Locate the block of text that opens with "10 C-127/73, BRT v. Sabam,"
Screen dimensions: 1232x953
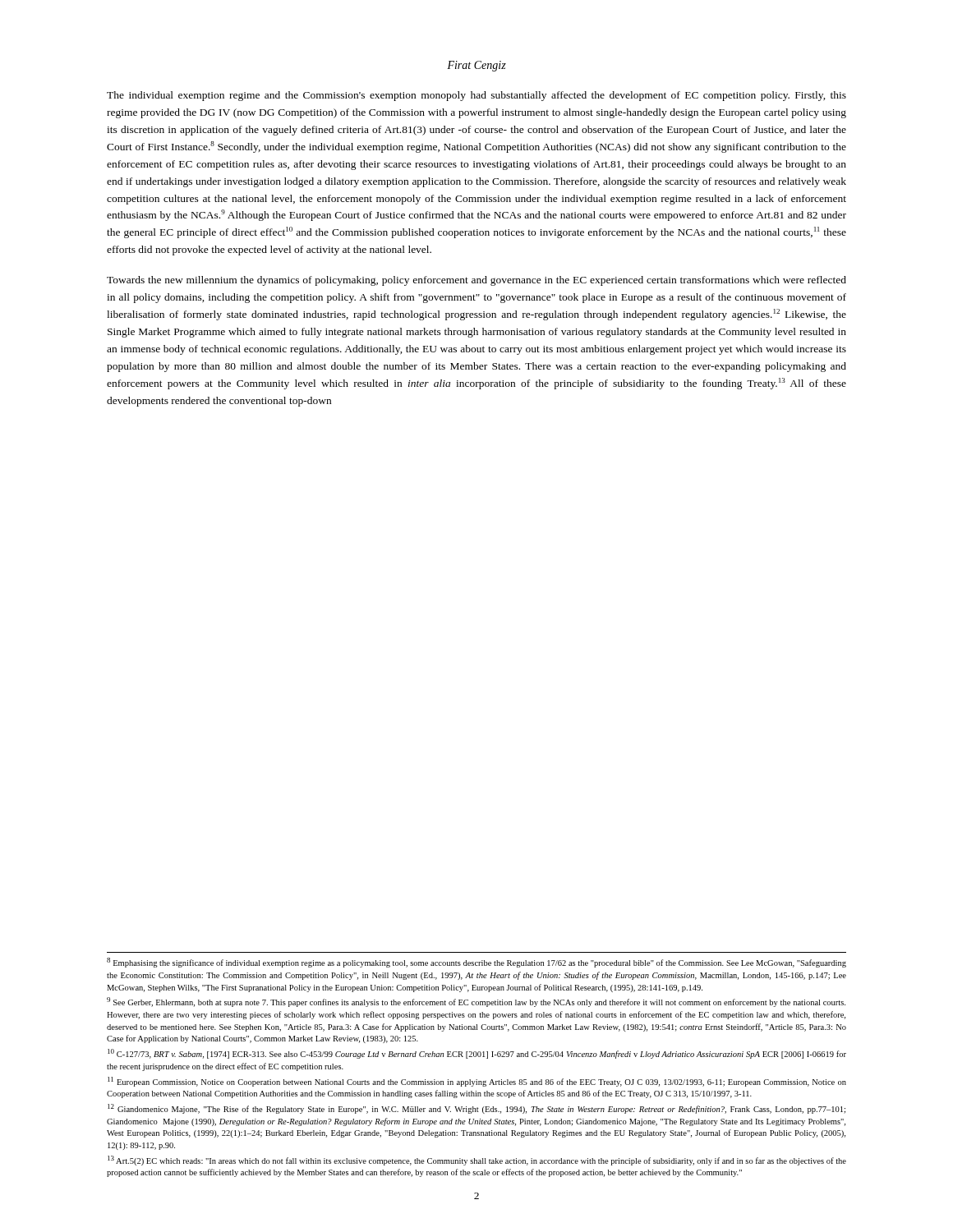[x=476, y=1060]
